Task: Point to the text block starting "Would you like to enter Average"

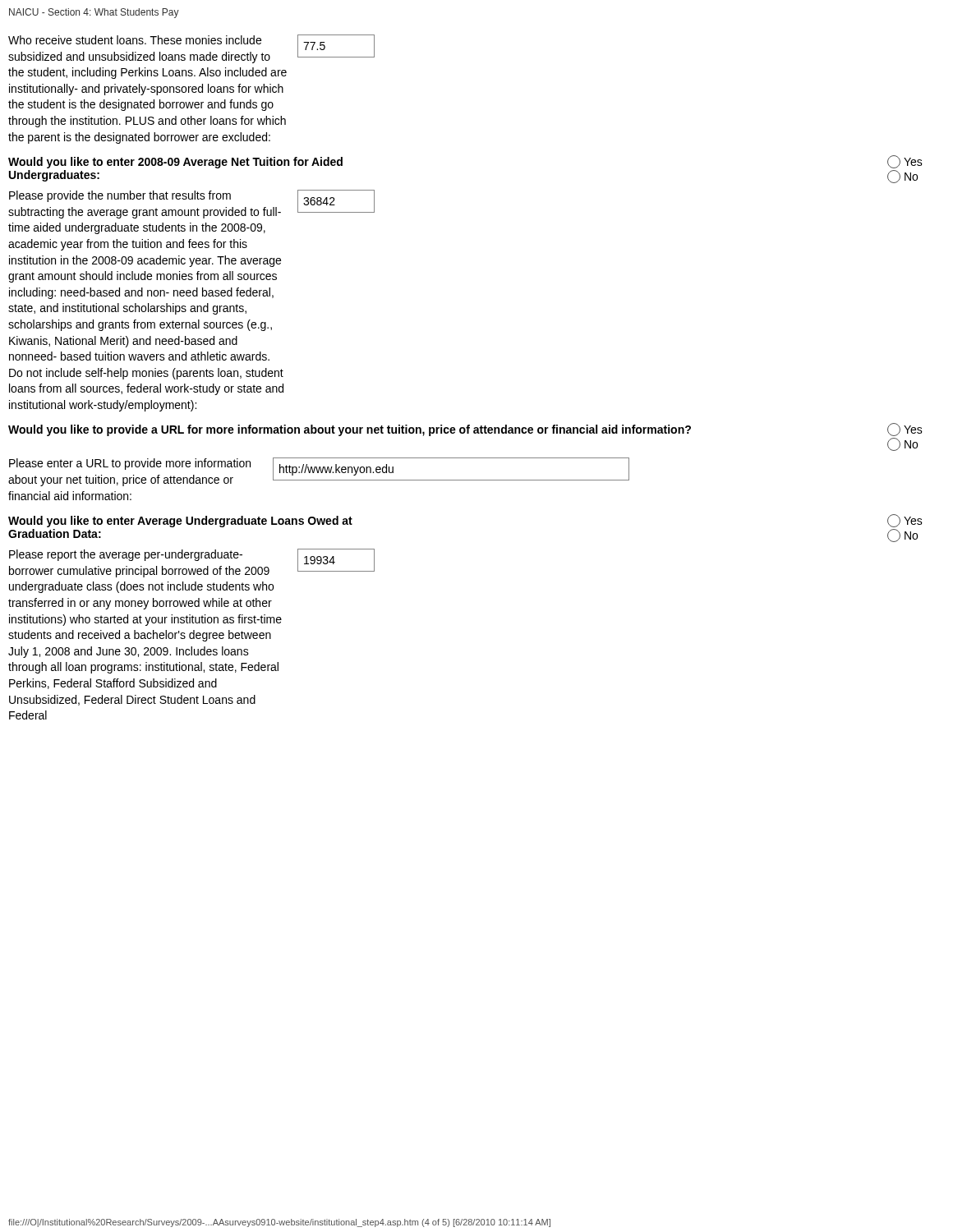Action: 180,527
